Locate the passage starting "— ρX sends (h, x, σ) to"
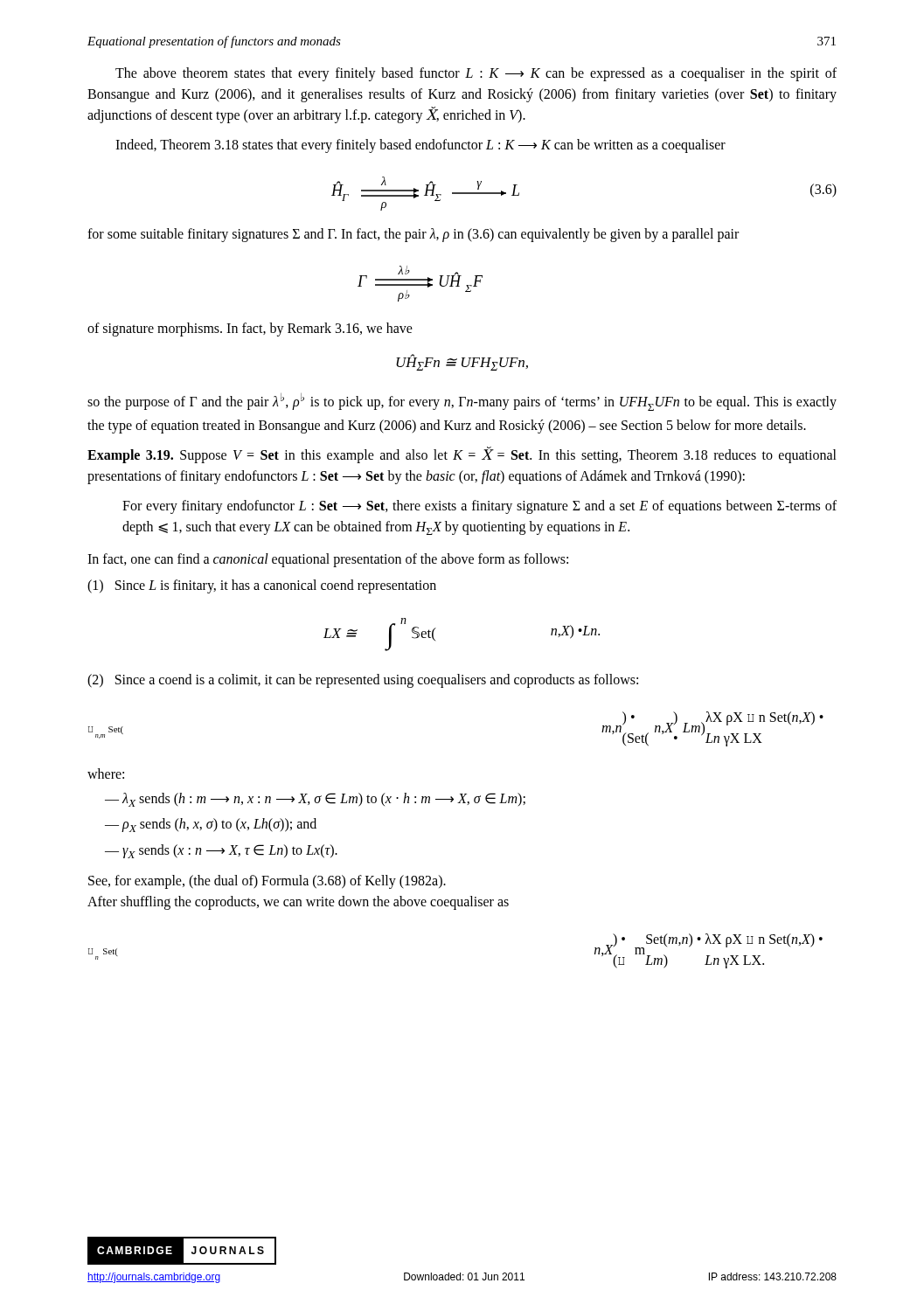This screenshot has height=1311, width=924. (x=211, y=826)
